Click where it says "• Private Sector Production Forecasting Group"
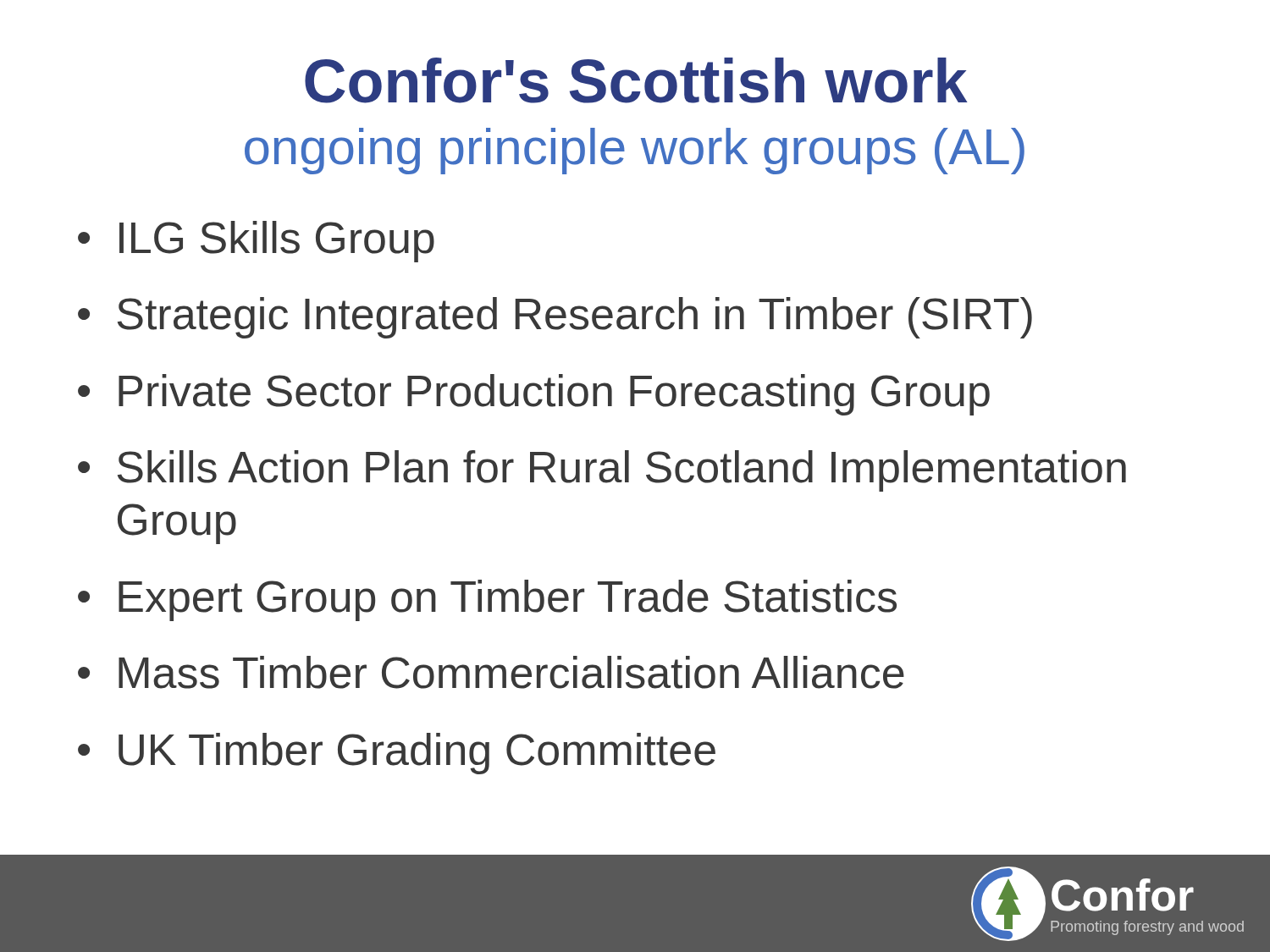Screen dimensions: 952x1270 click(534, 391)
